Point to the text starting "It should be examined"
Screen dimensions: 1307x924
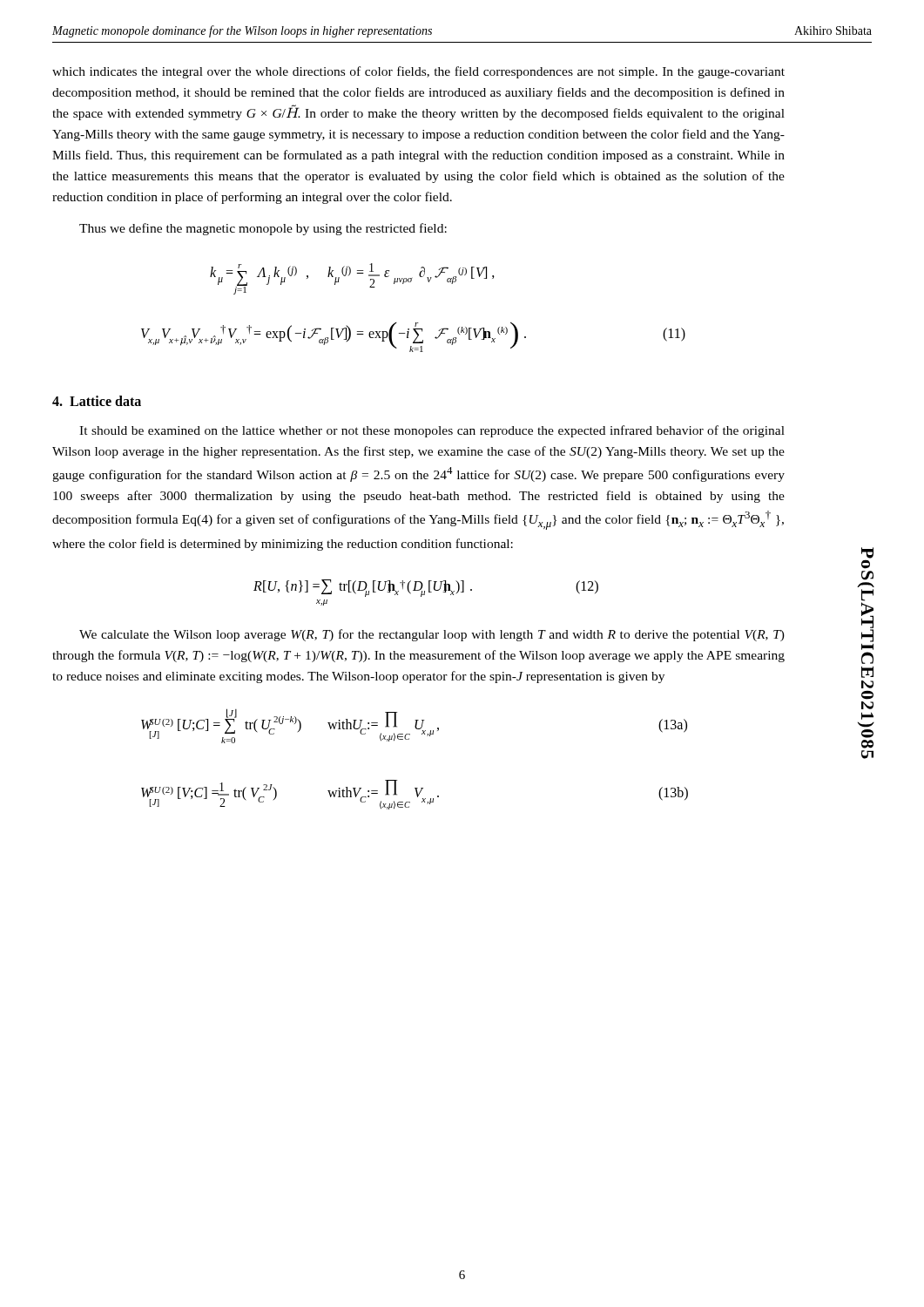(418, 487)
